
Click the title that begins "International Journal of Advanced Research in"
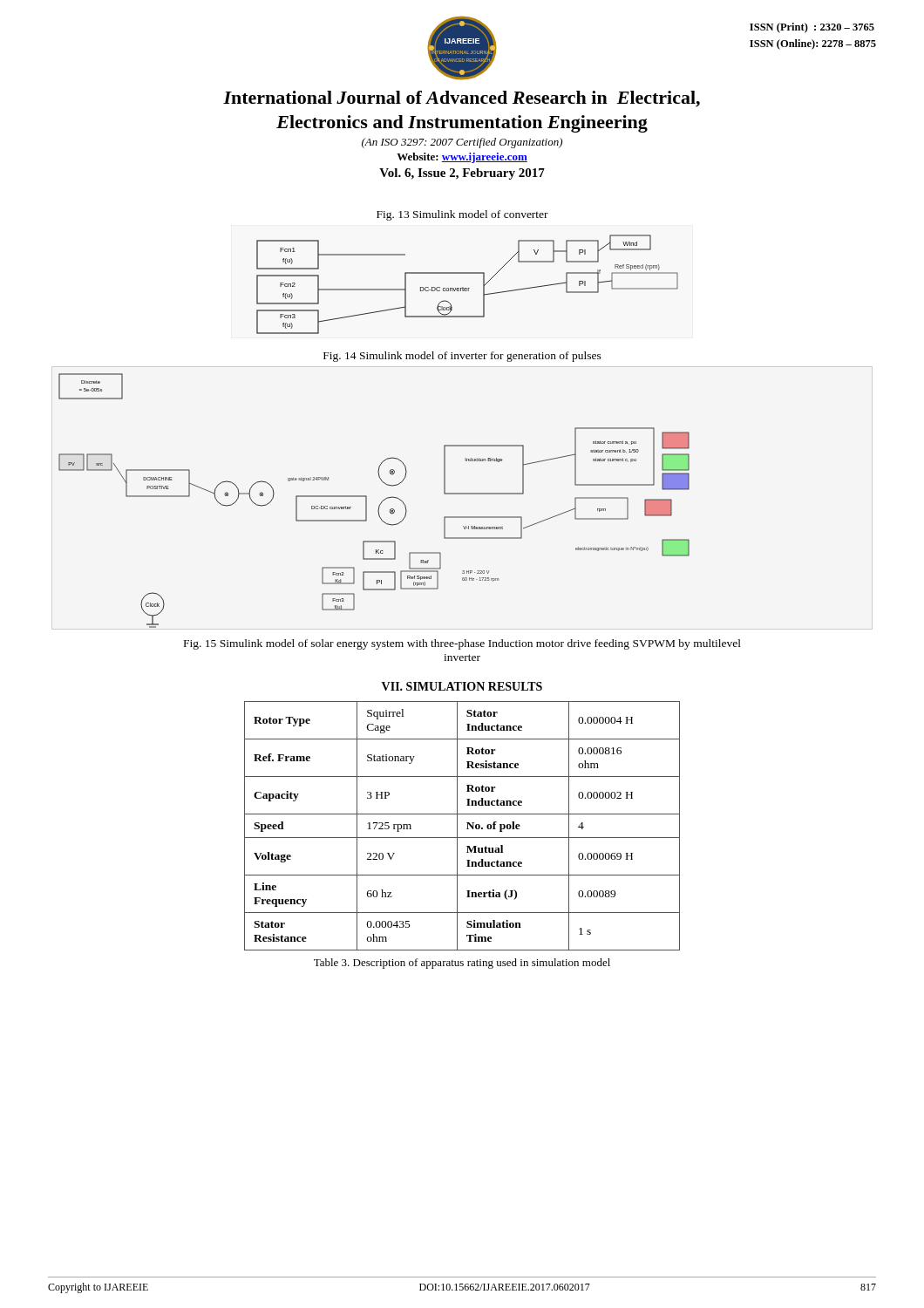click(x=462, y=109)
